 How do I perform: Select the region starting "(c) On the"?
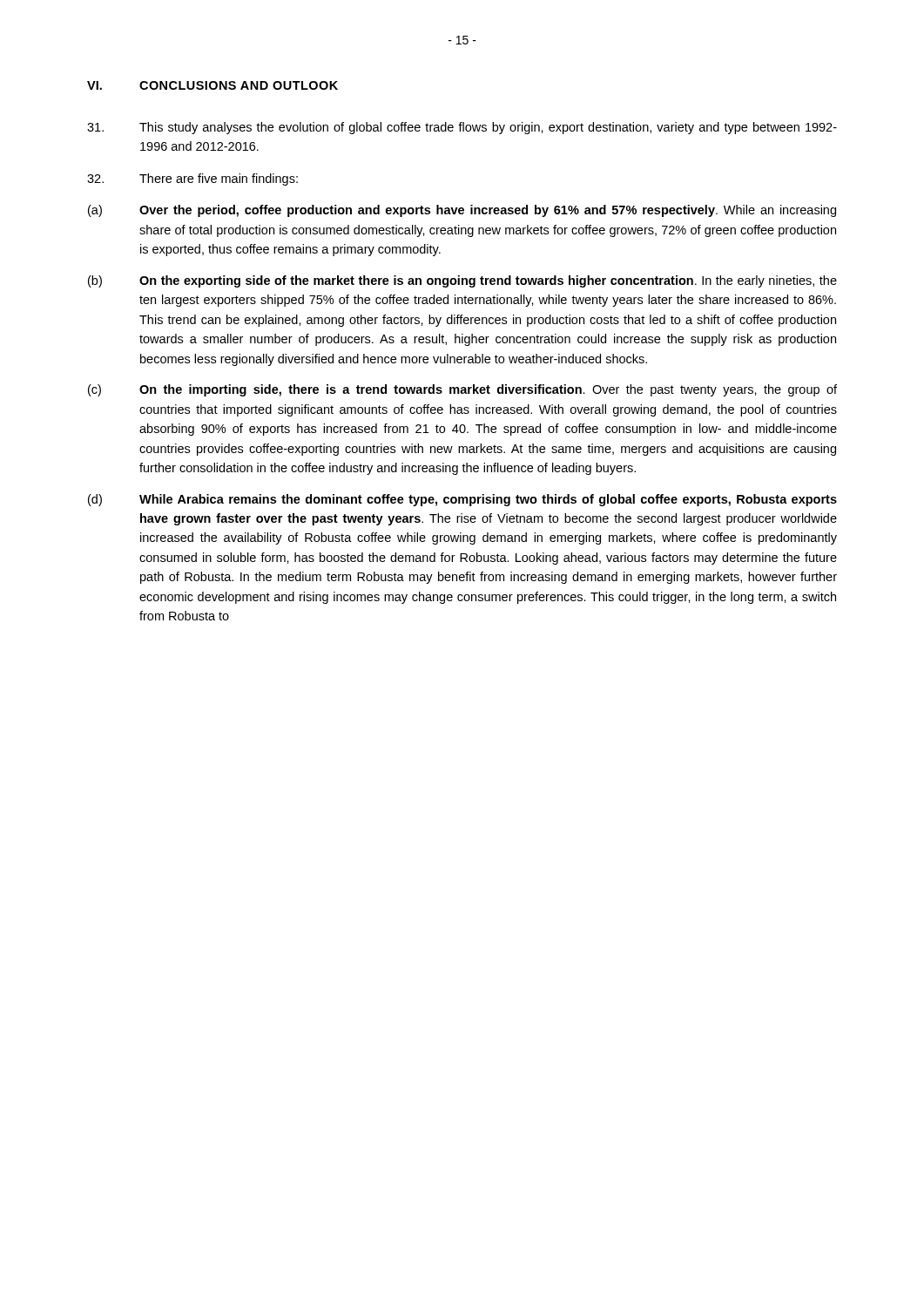(462, 429)
